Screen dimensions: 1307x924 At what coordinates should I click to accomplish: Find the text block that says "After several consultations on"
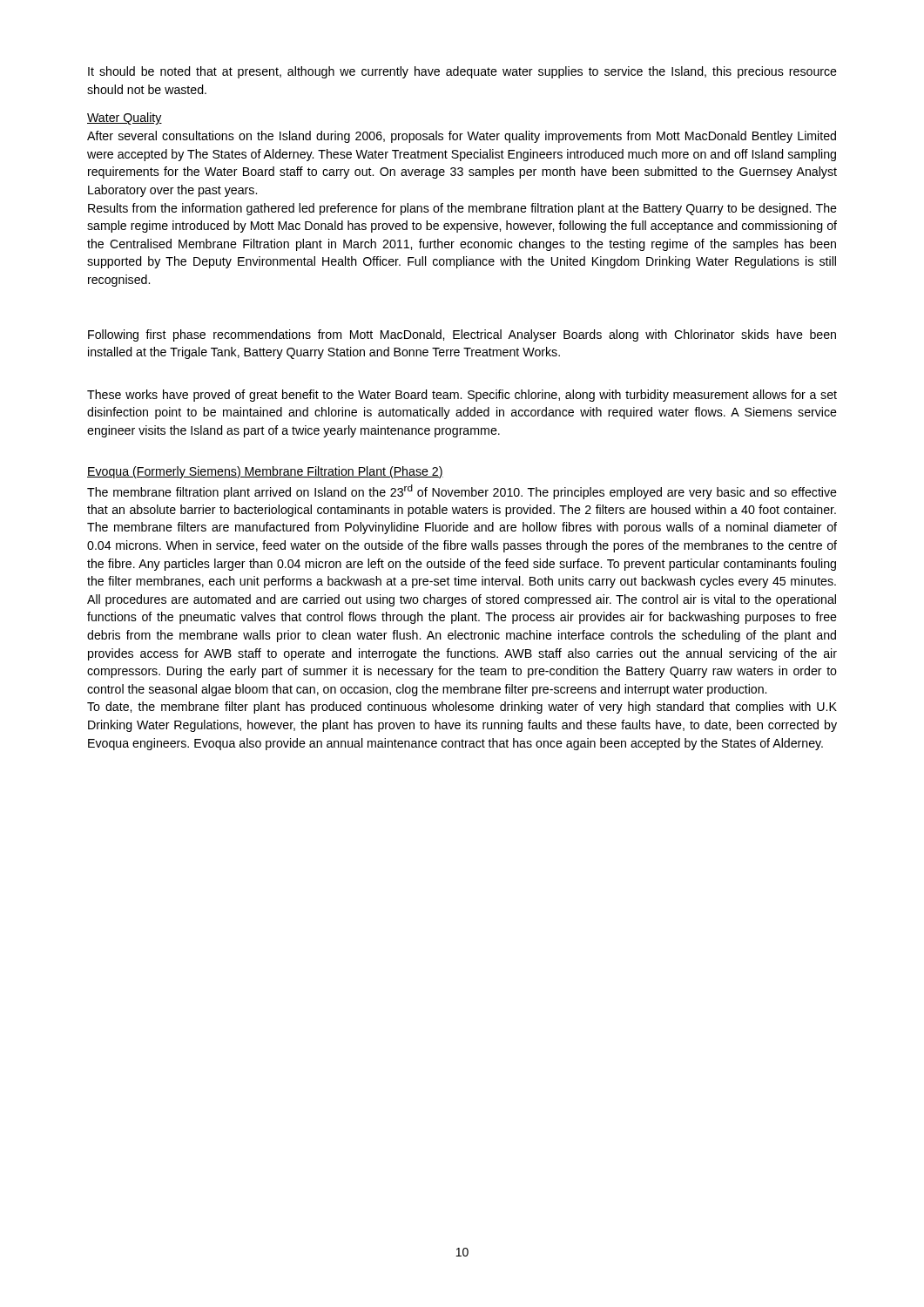click(462, 208)
